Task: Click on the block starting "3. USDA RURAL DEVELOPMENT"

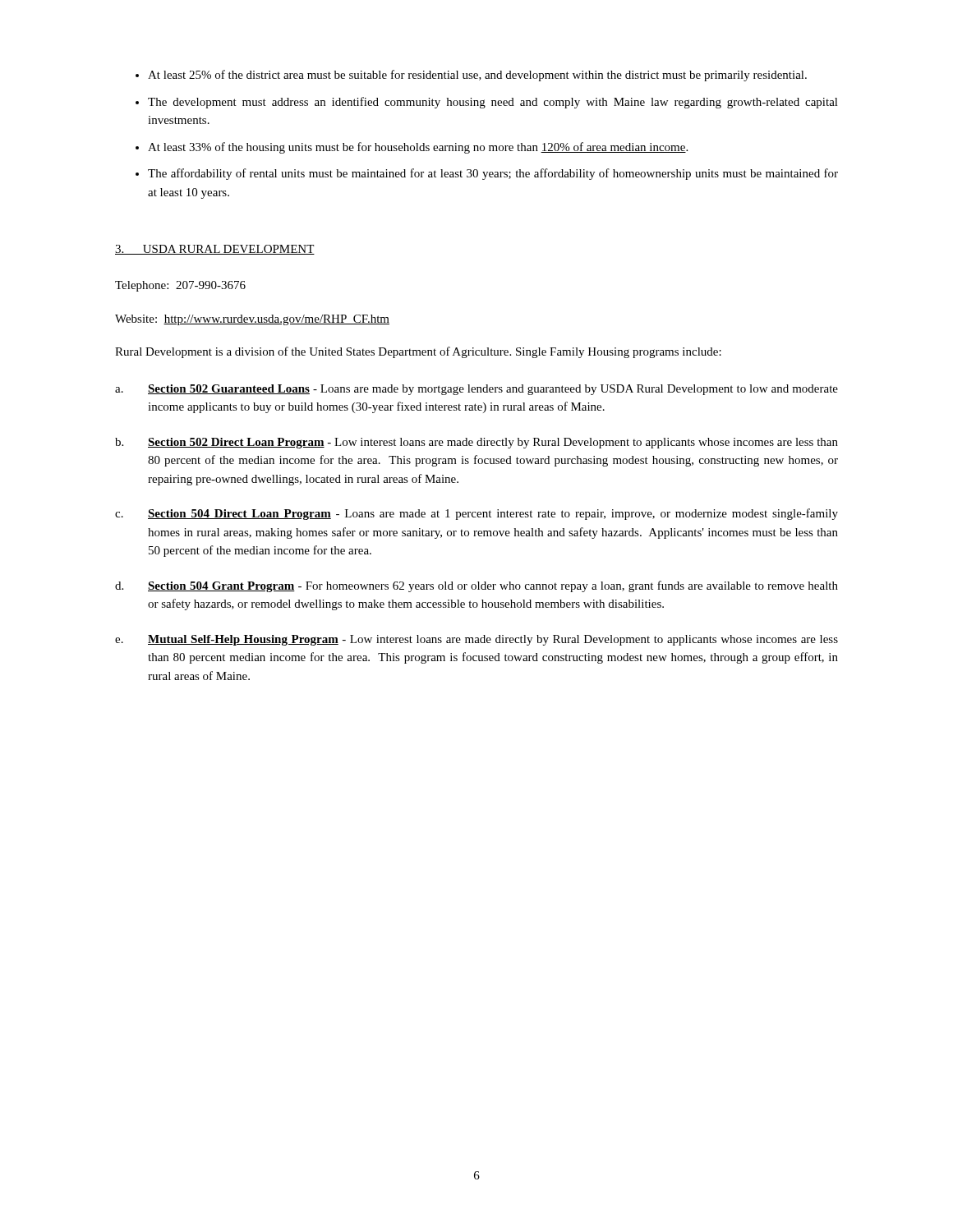Action: pos(215,249)
